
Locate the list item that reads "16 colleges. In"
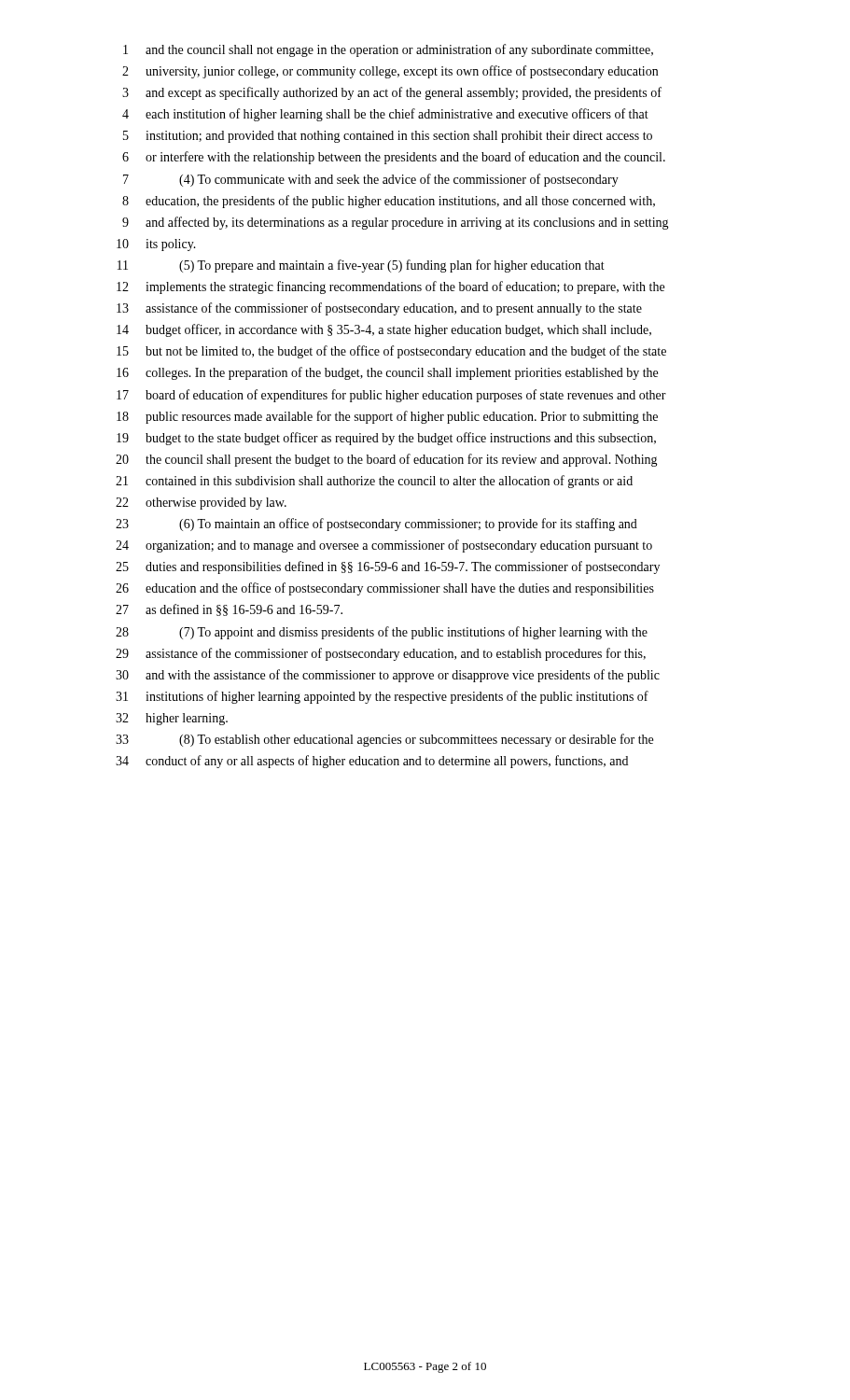(x=425, y=373)
